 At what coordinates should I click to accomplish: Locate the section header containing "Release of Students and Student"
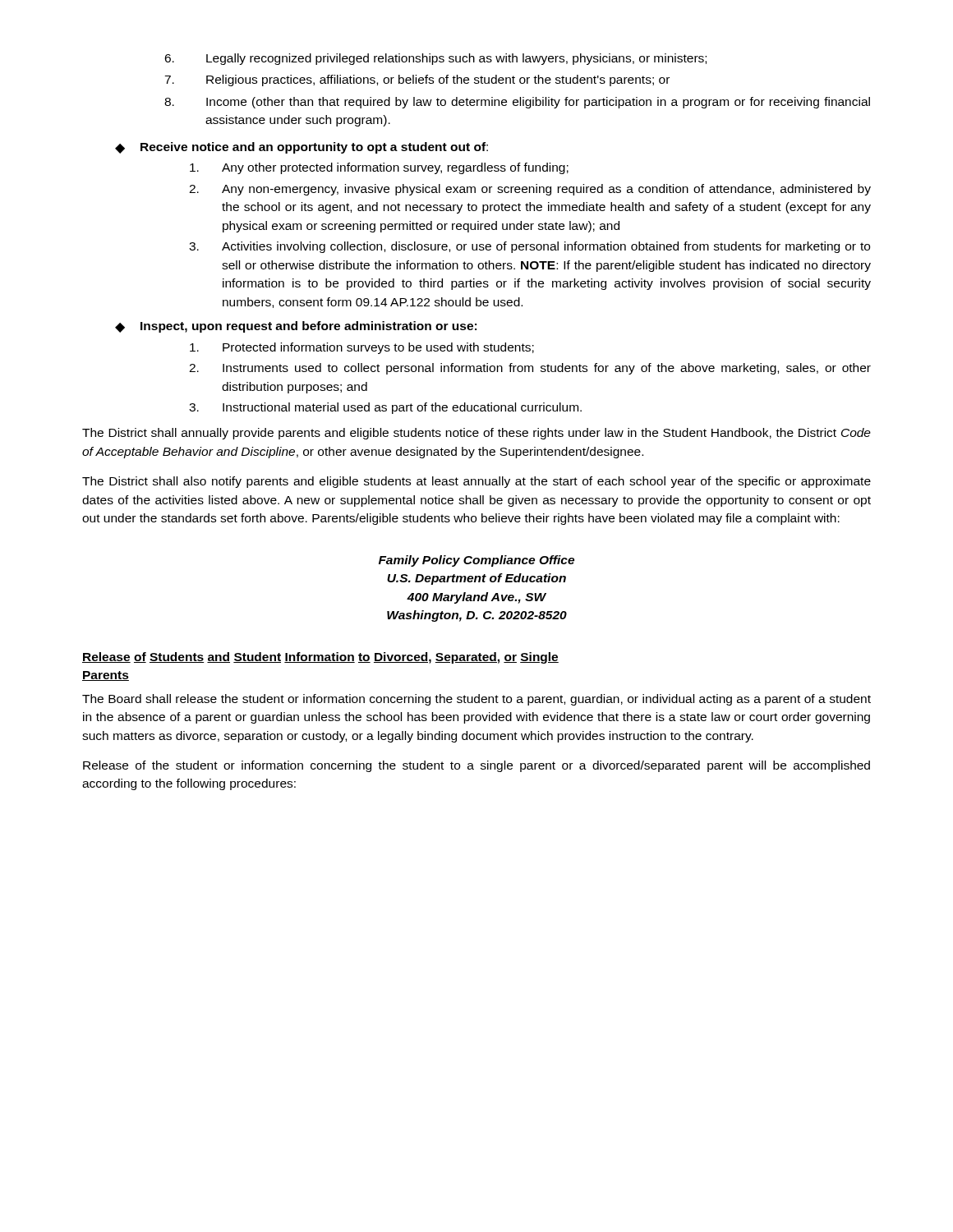point(320,666)
